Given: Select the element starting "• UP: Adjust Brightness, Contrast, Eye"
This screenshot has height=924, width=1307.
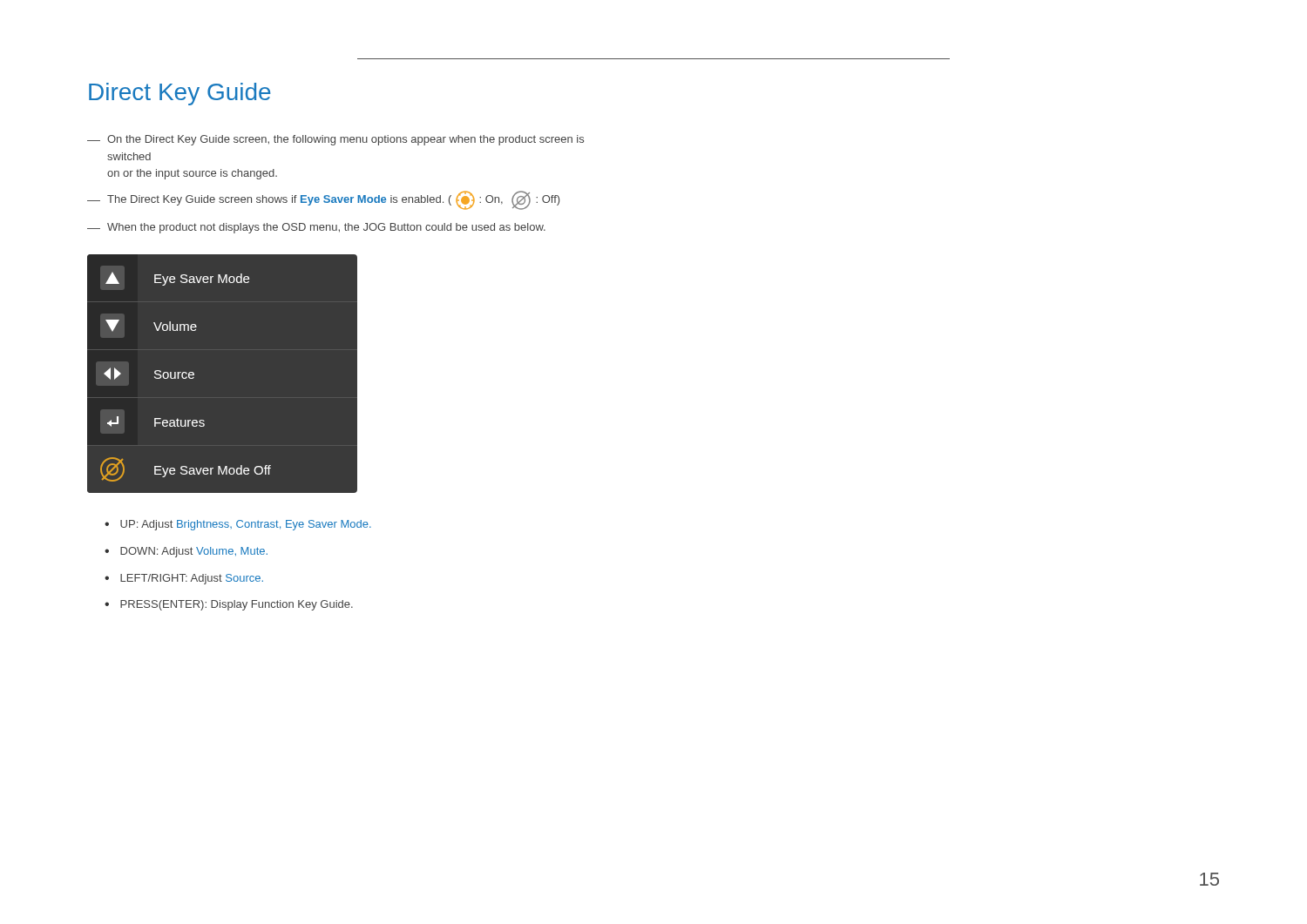Looking at the screenshot, I should 238,525.
